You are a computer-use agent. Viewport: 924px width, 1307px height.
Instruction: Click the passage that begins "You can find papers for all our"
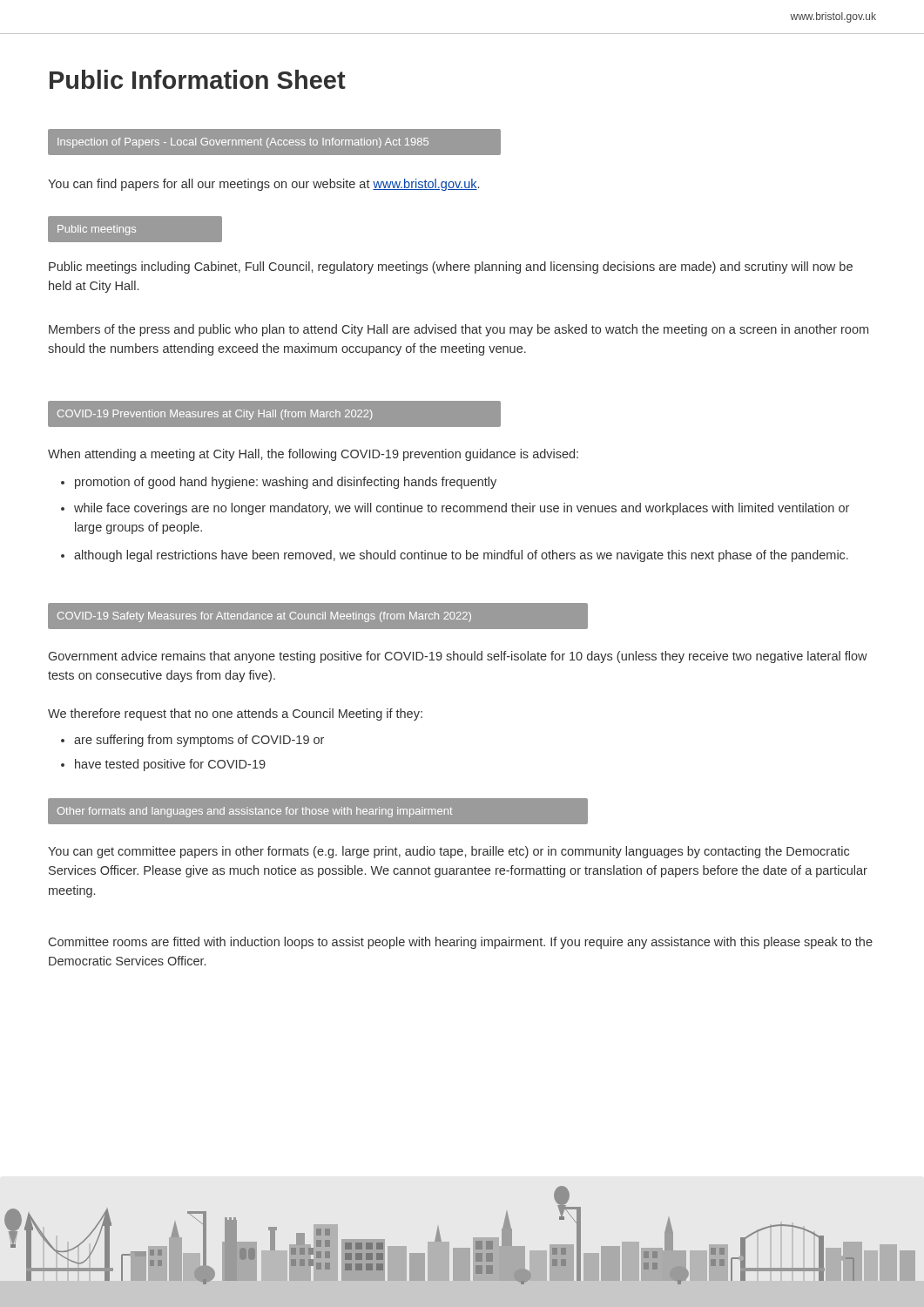coord(462,184)
